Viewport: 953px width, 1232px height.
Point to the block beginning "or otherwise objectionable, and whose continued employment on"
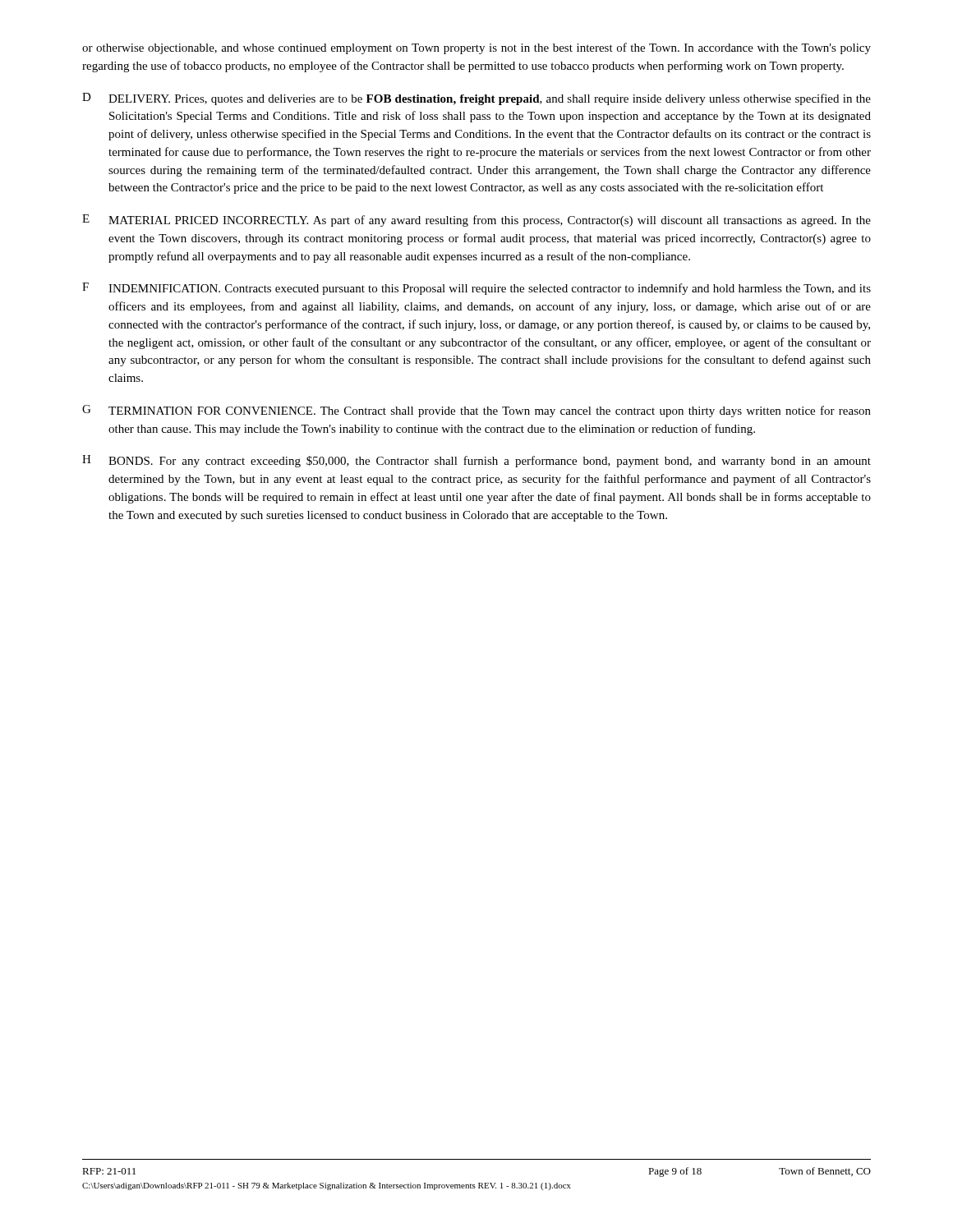pyautogui.click(x=476, y=57)
